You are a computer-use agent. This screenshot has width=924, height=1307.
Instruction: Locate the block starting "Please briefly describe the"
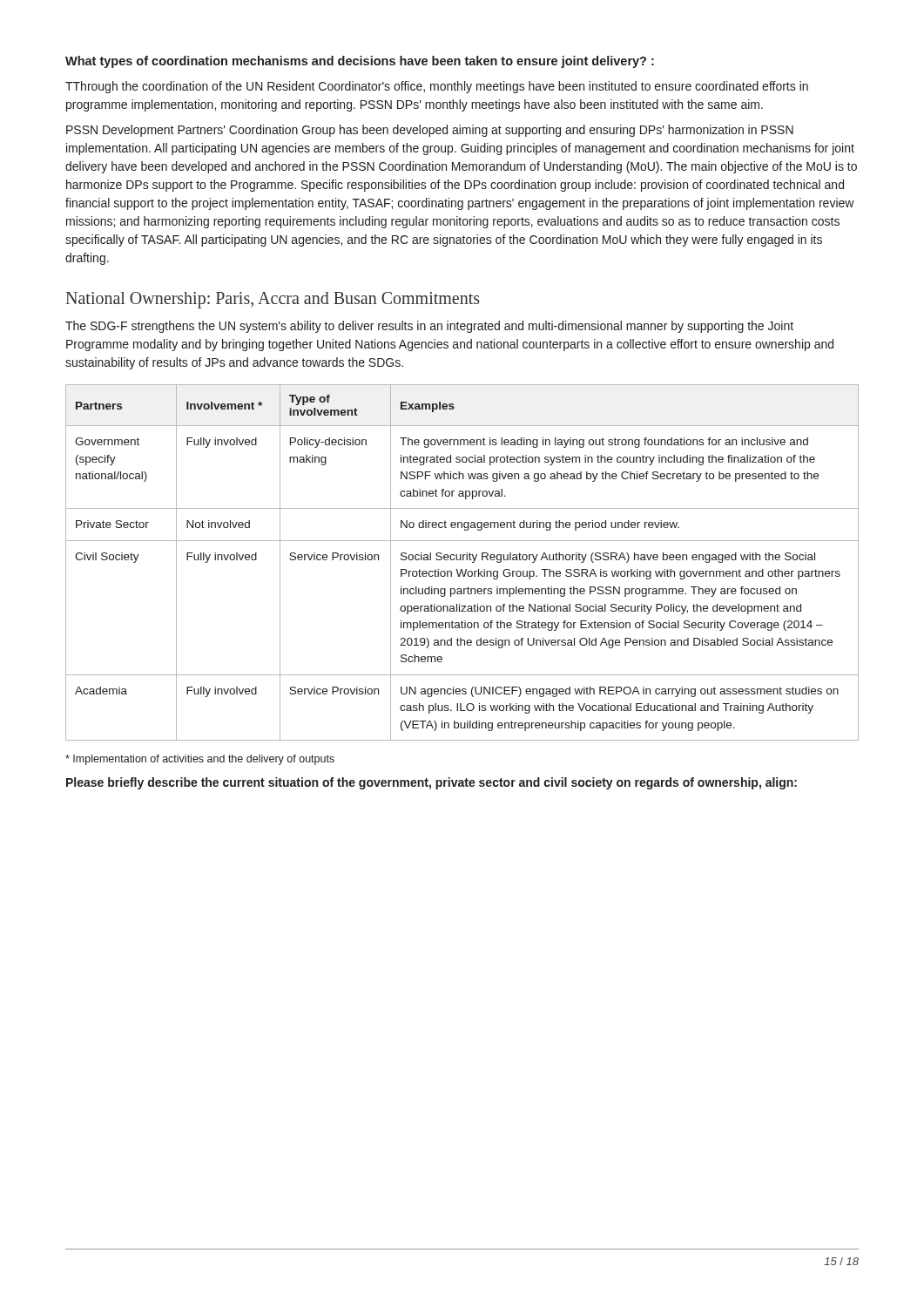462,783
